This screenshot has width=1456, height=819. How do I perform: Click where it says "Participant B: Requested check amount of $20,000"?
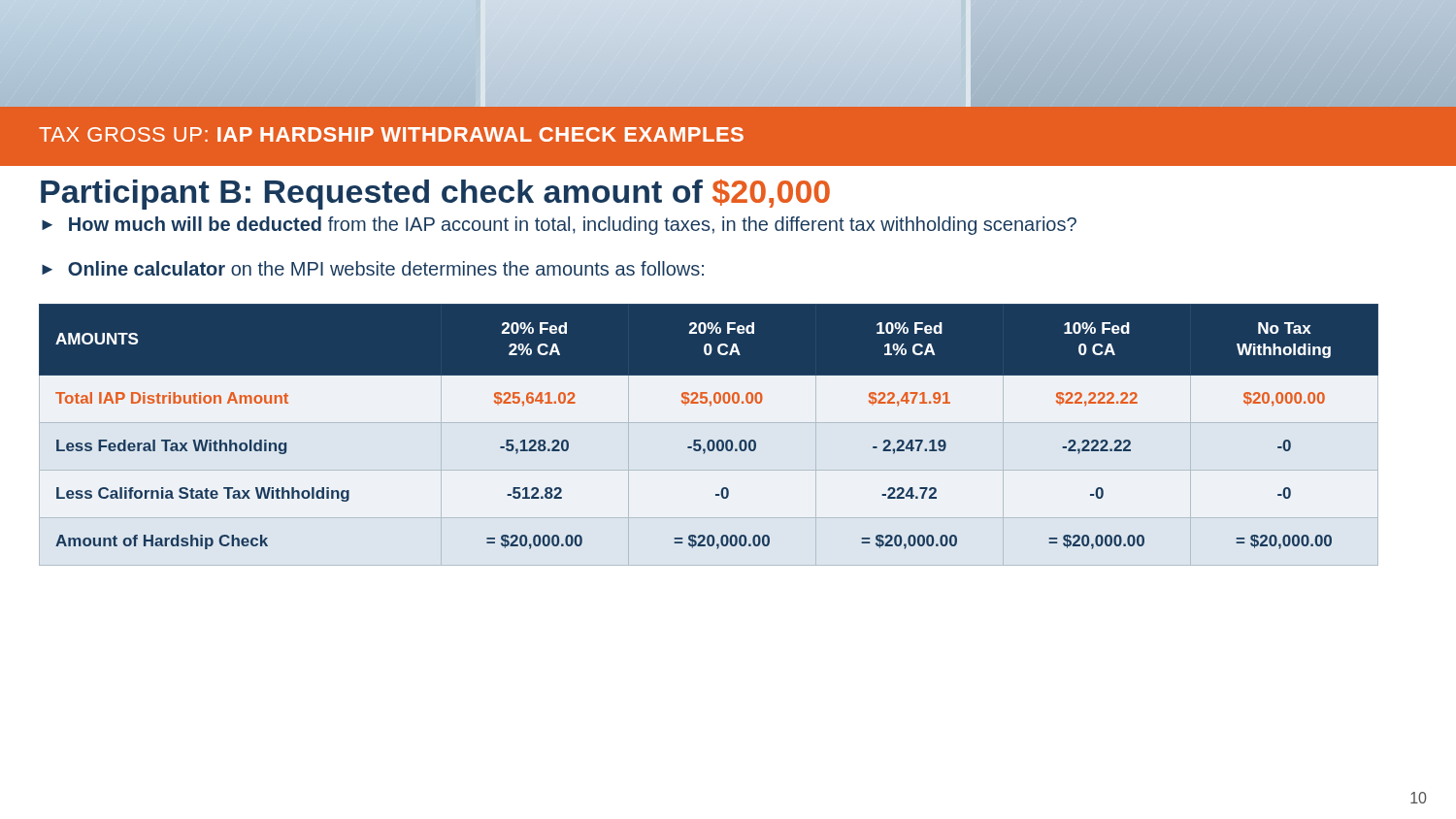pos(435,191)
